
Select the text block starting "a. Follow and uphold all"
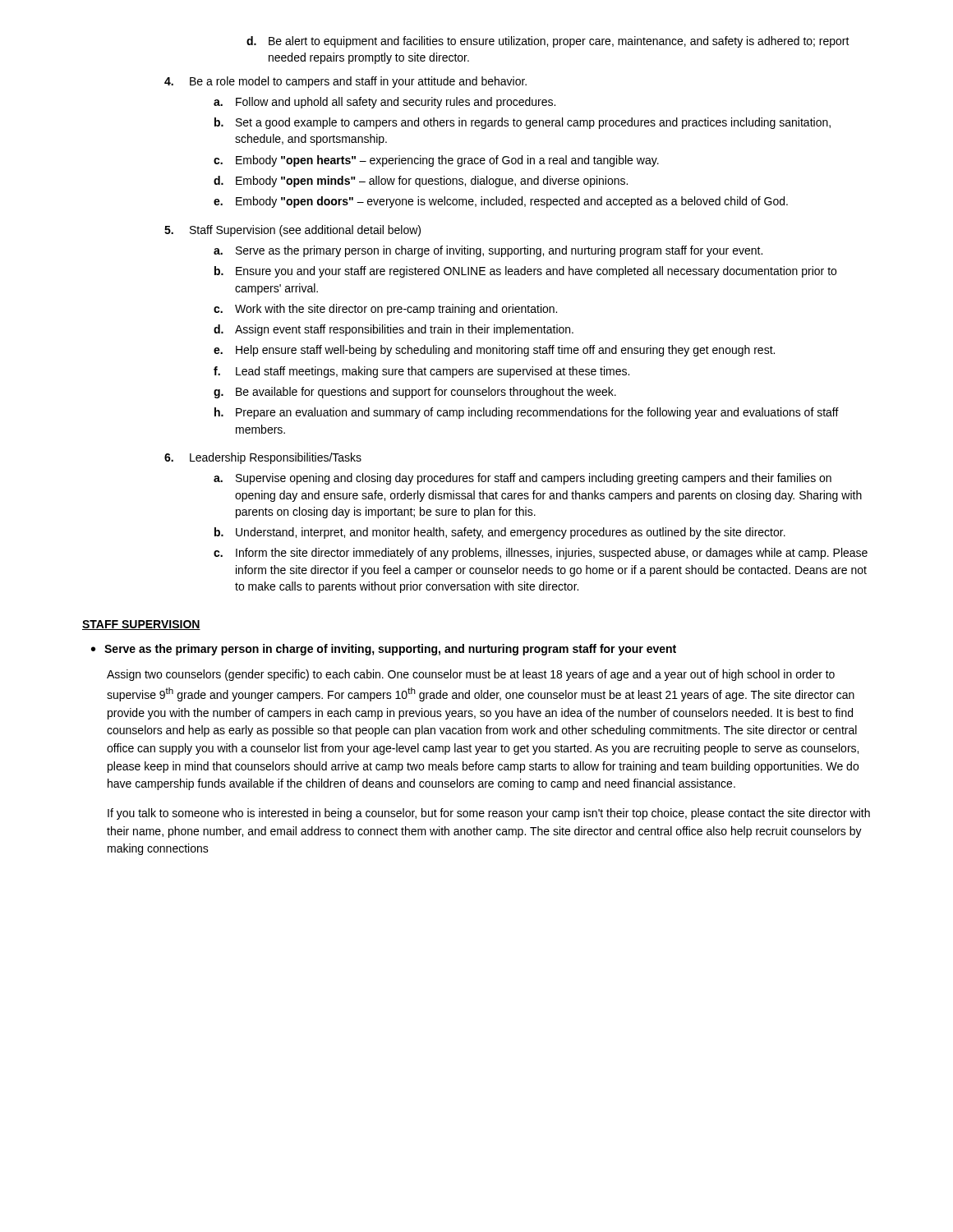pyautogui.click(x=542, y=102)
